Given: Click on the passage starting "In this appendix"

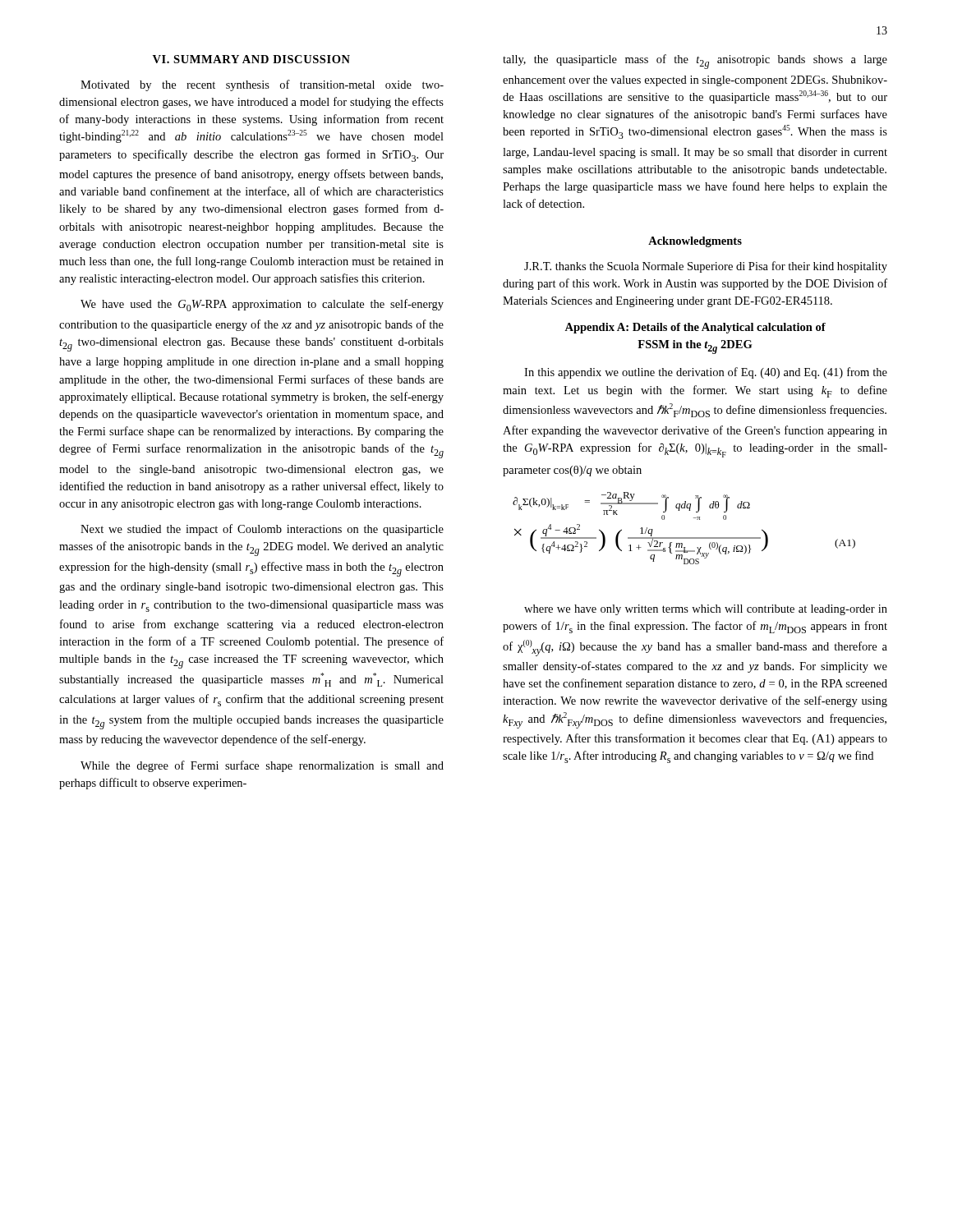Looking at the screenshot, I should pyautogui.click(x=695, y=421).
